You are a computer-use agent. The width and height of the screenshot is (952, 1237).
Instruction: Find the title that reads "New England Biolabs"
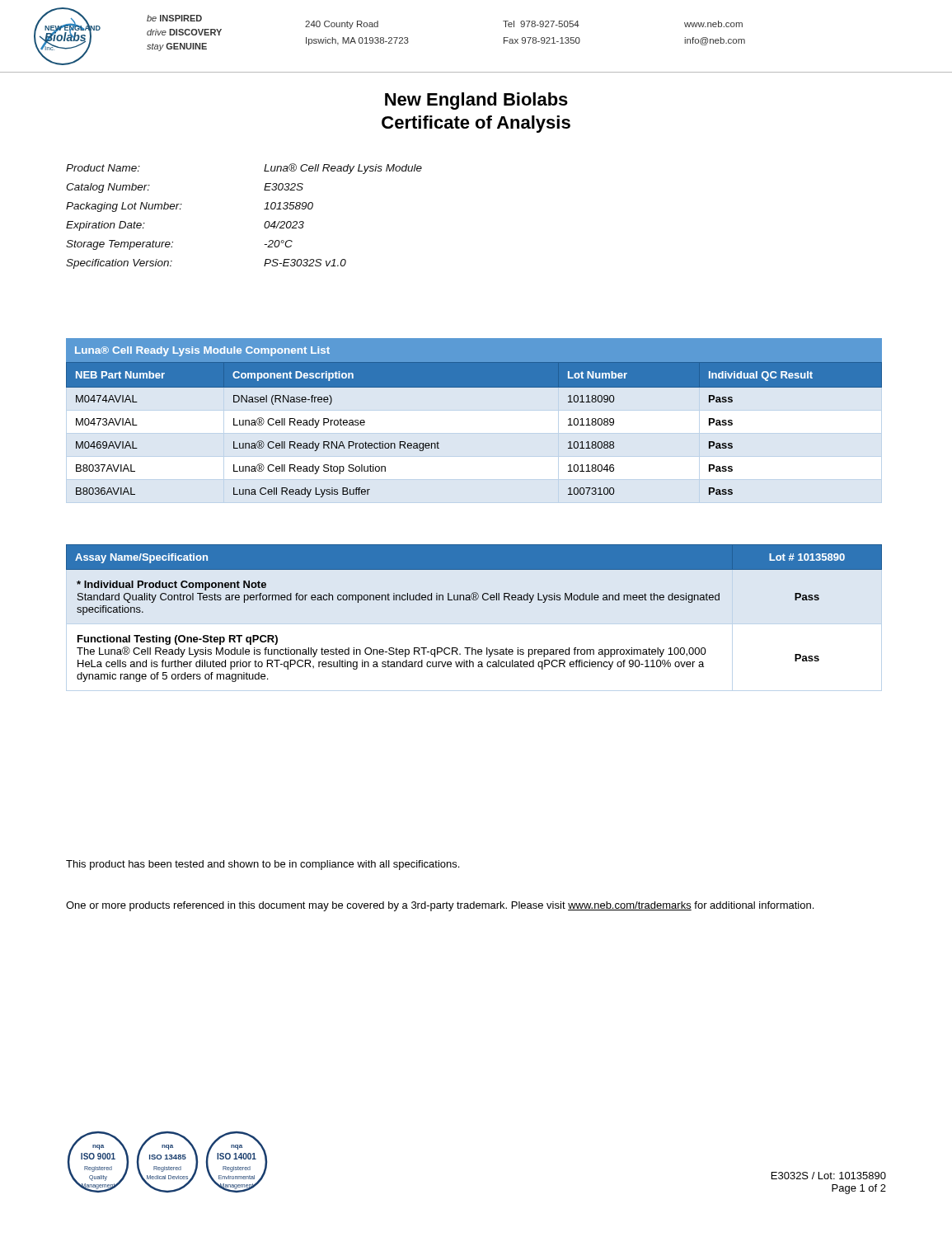click(476, 111)
